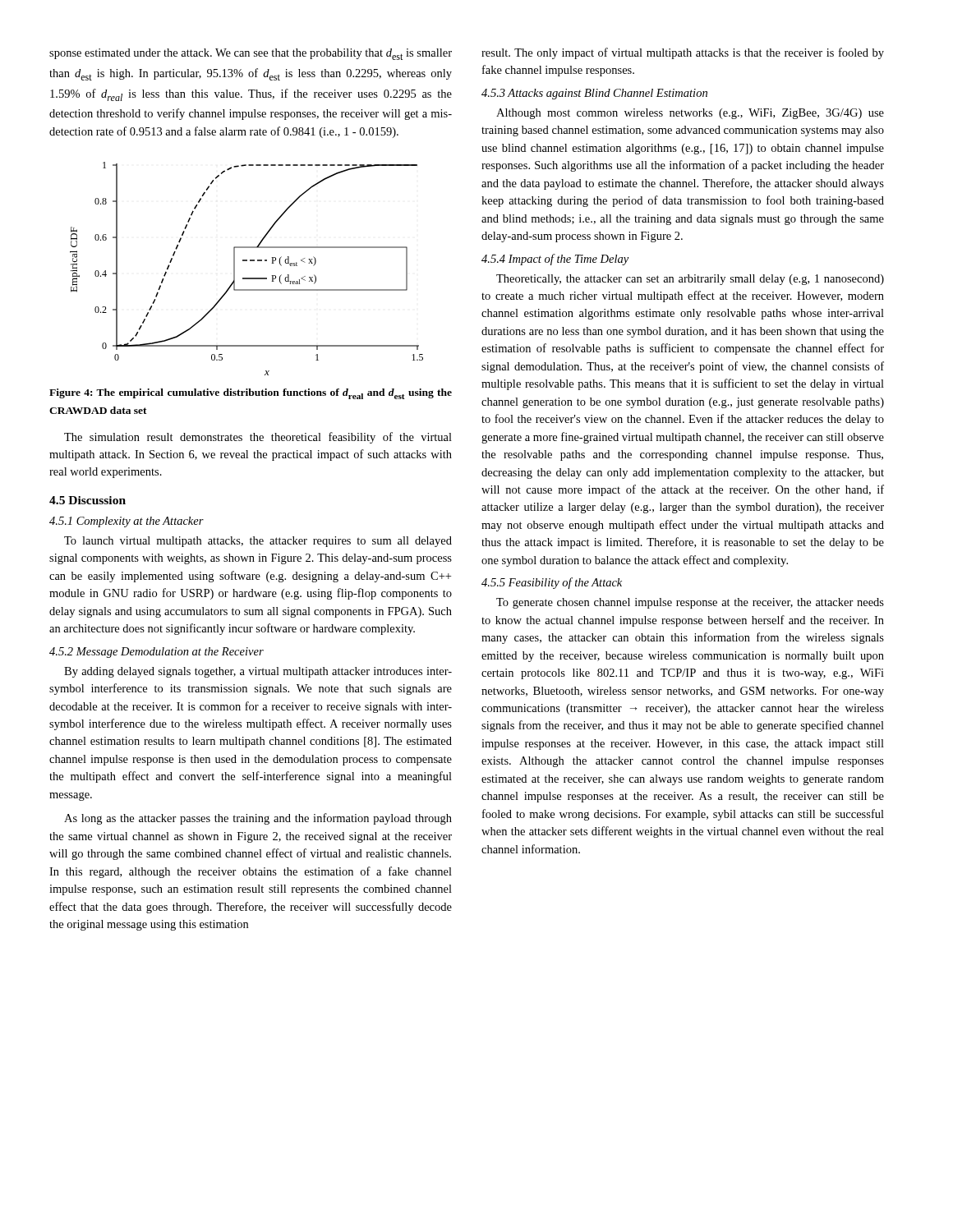
Task: Point to the element starting "By adding delayed signals"
Action: tap(258, 672)
